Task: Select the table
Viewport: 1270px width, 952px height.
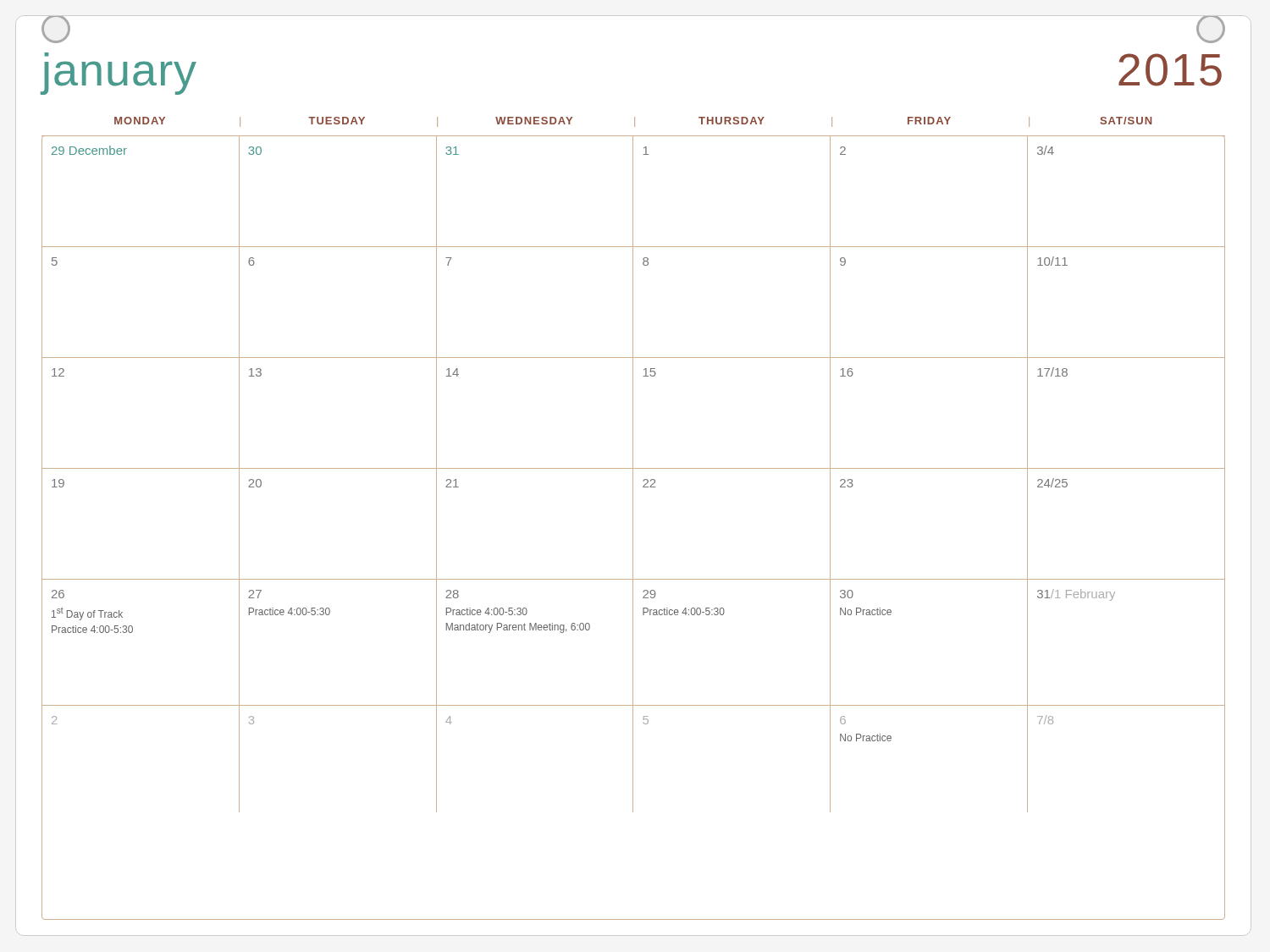Action: [633, 528]
